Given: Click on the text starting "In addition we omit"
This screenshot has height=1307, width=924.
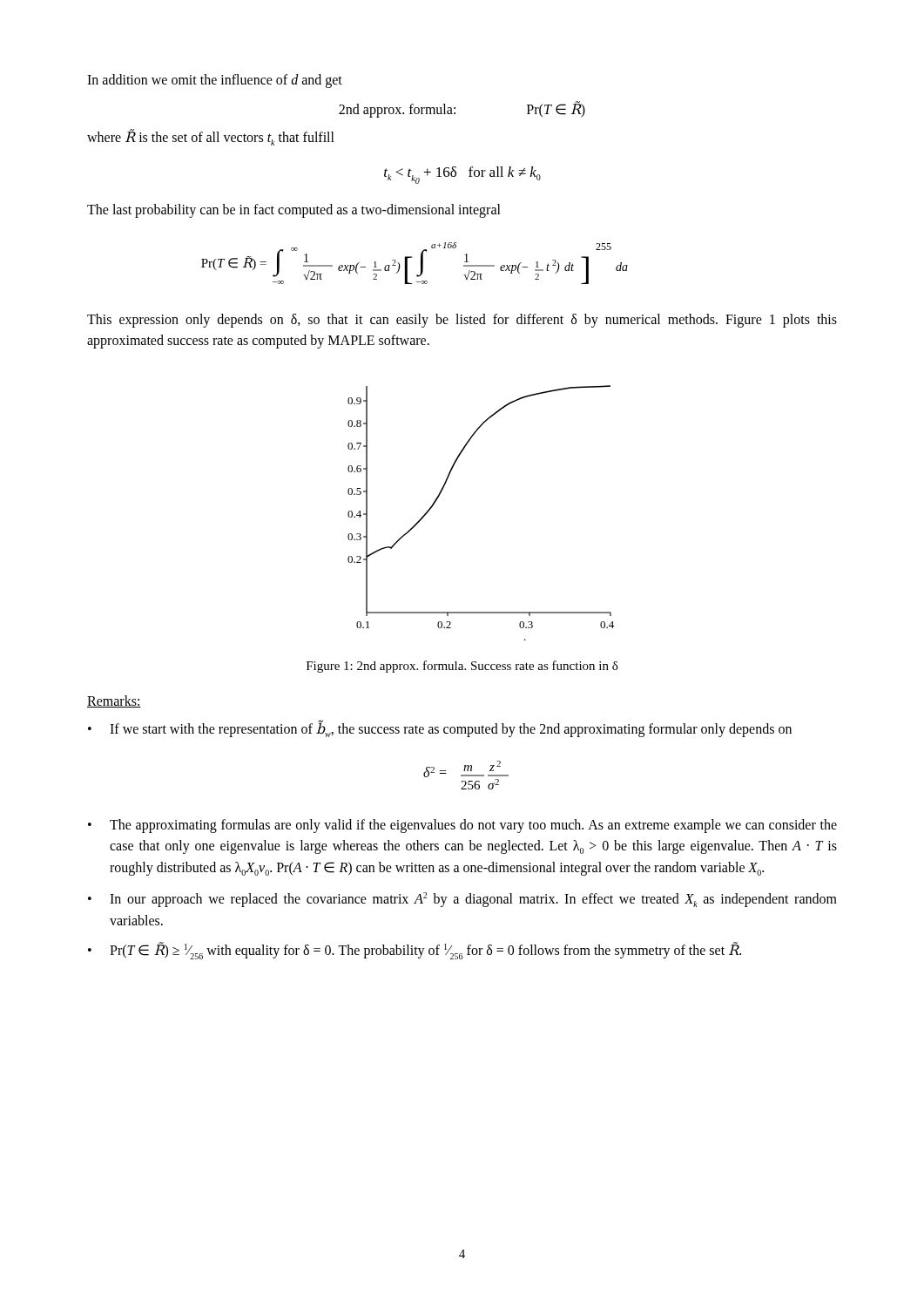Looking at the screenshot, I should (x=215, y=80).
